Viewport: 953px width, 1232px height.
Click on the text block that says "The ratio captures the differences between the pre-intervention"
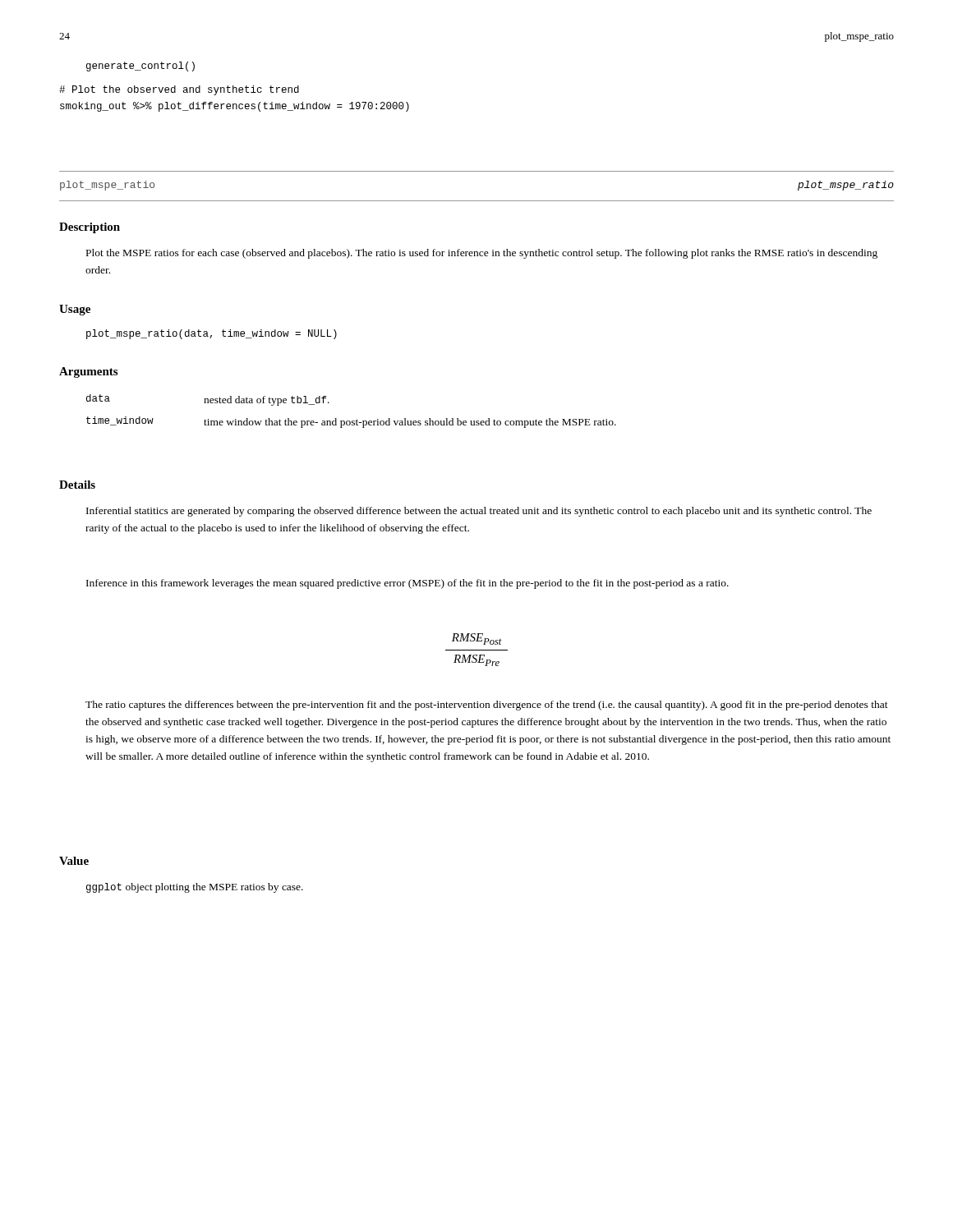point(488,730)
